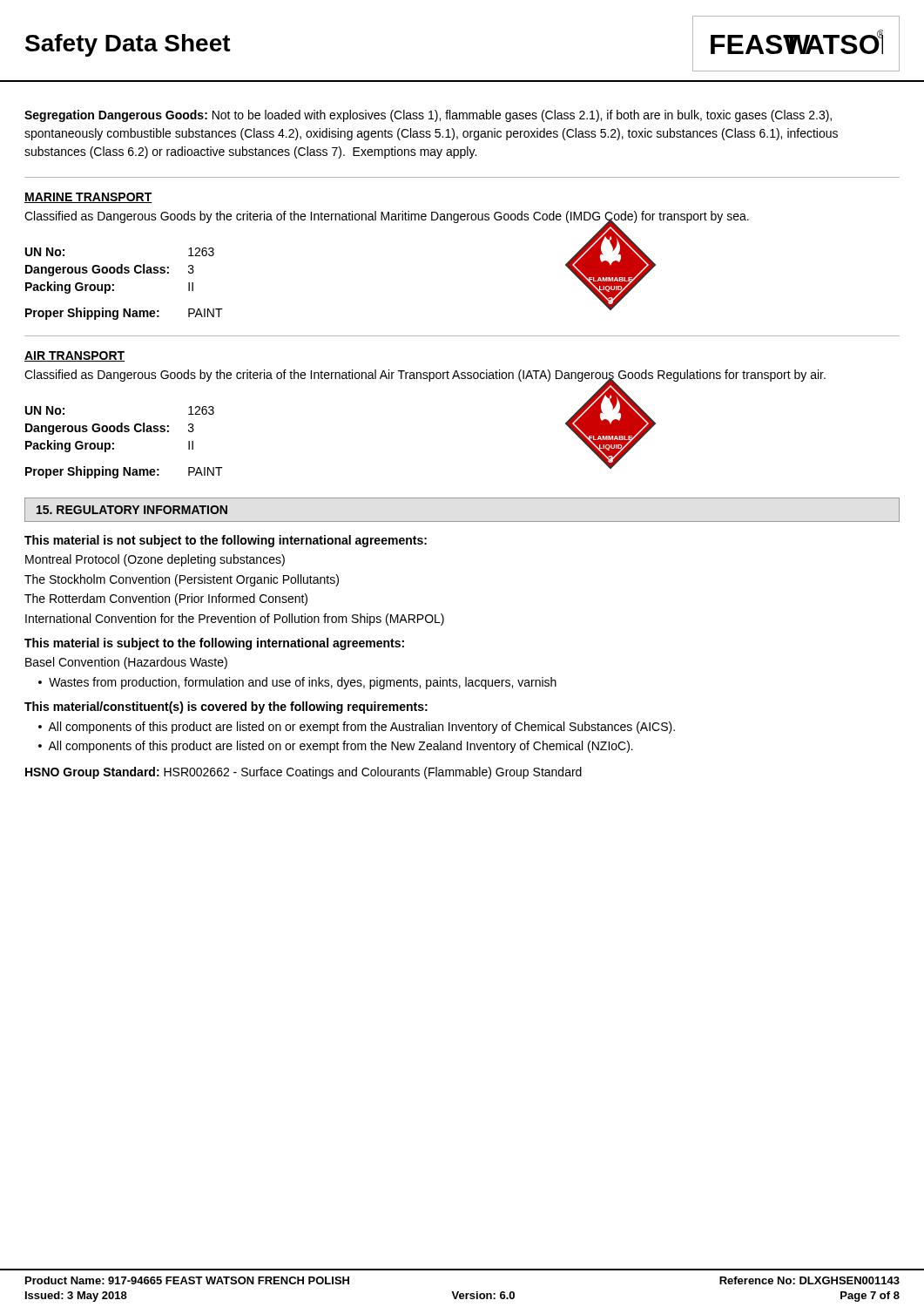This screenshot has width=924, height=1307.
Task: Navigate to the passage starting "This material is subject to the following"
Action: coord(214,644)
